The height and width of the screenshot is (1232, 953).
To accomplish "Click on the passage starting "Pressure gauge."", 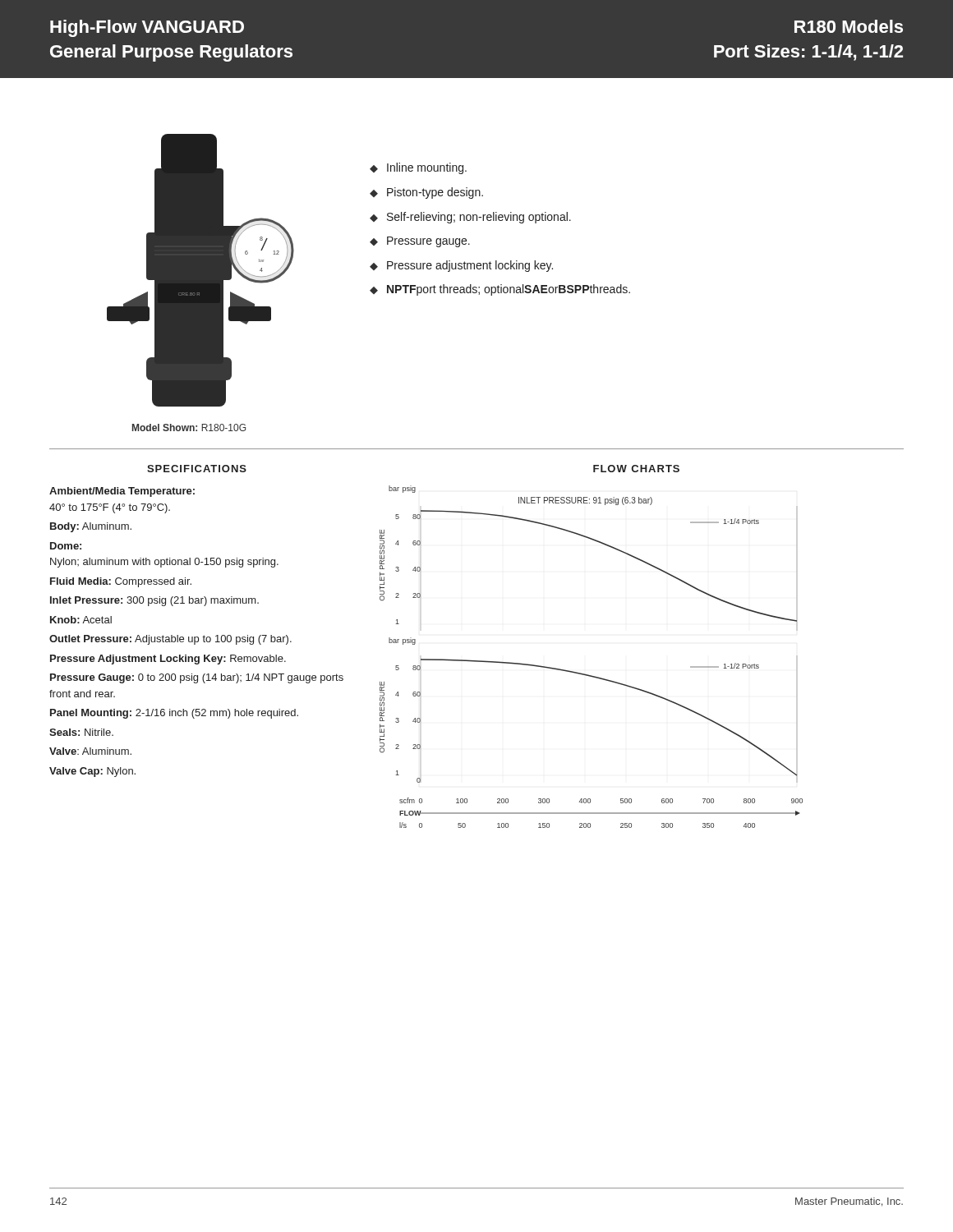I will click(x=428, y=241).
